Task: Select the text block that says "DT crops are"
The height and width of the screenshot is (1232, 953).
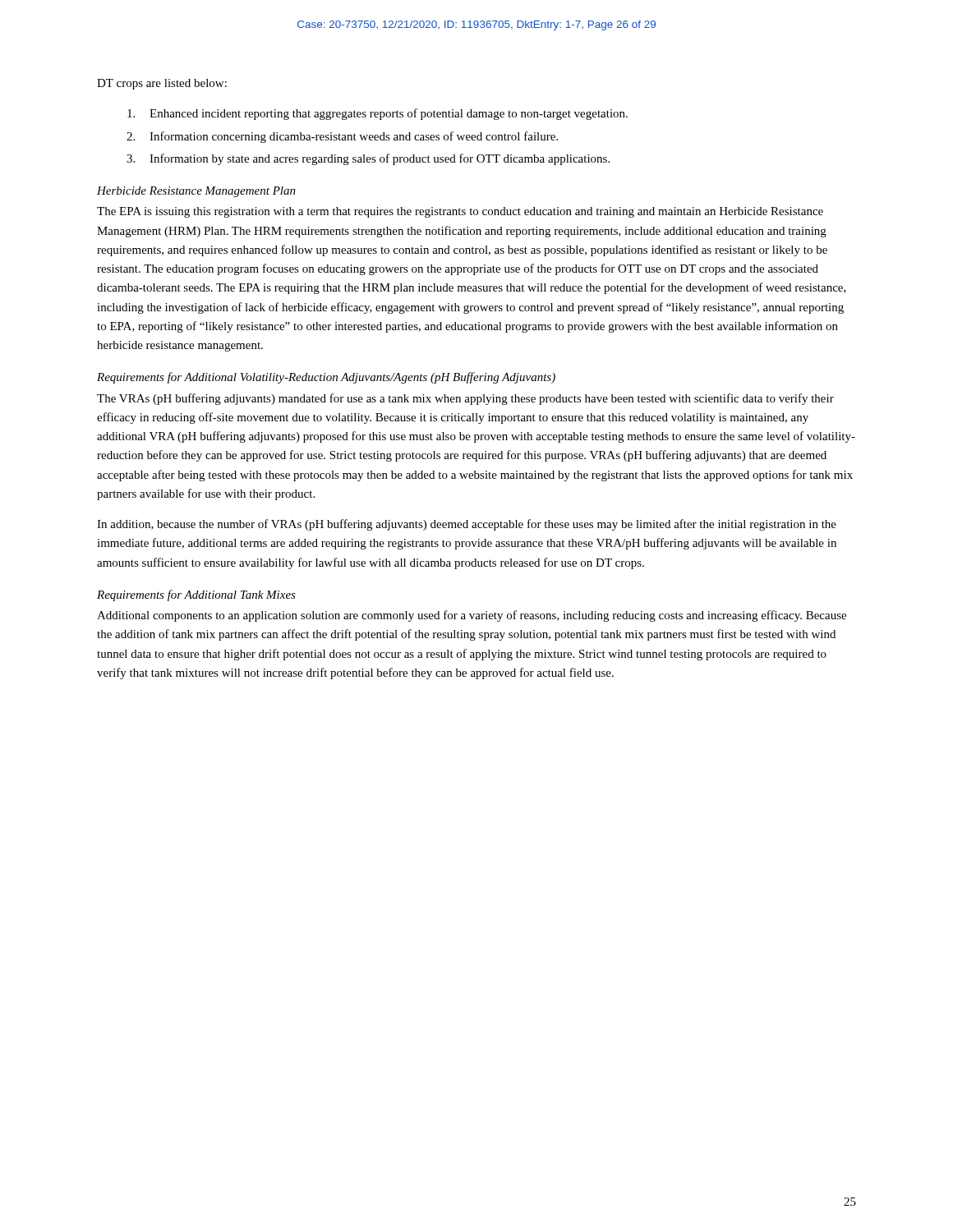Action: point(162,83)
